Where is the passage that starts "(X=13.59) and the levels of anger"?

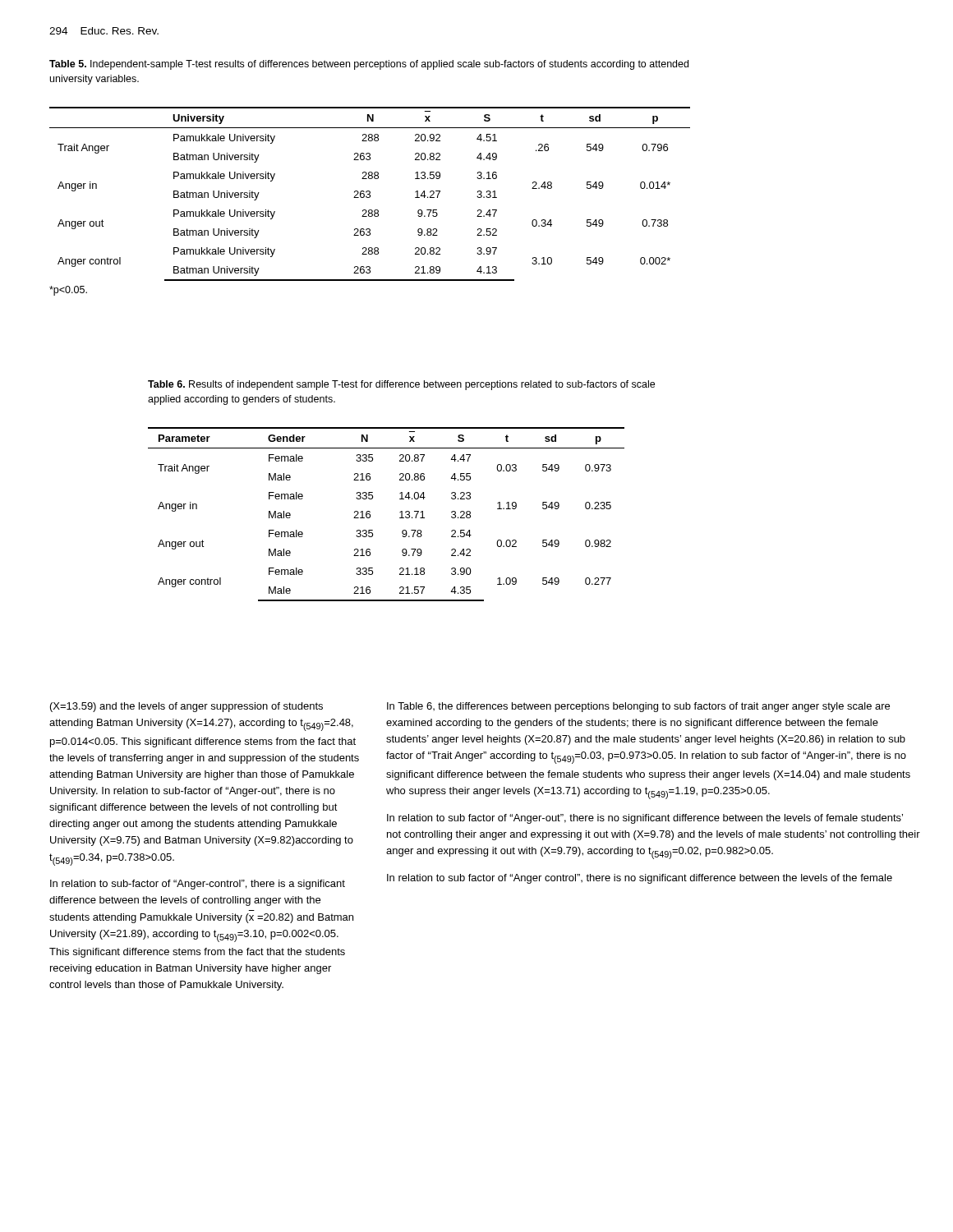tap(205, 846)
